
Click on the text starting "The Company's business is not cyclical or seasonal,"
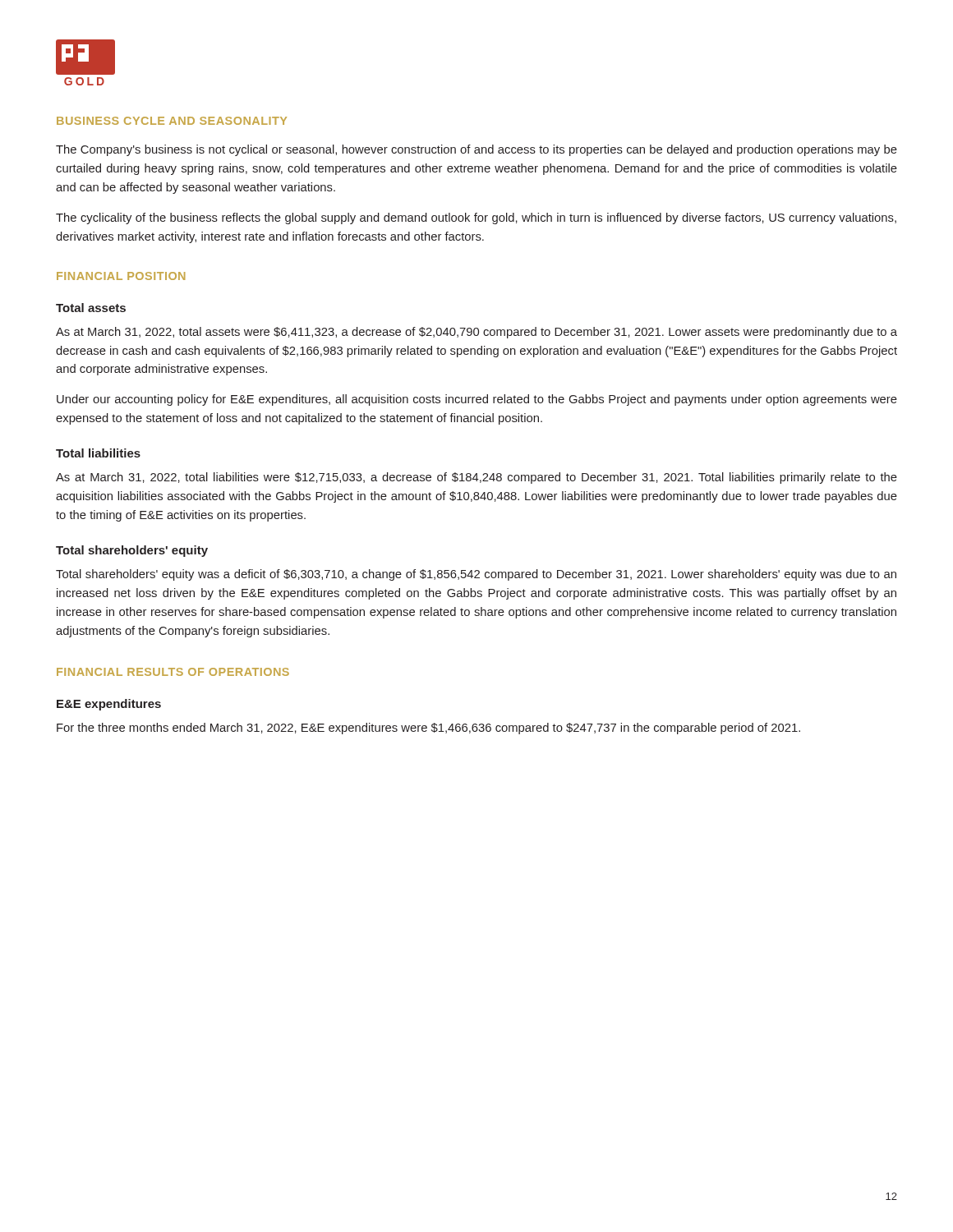(x=476, y=168)
